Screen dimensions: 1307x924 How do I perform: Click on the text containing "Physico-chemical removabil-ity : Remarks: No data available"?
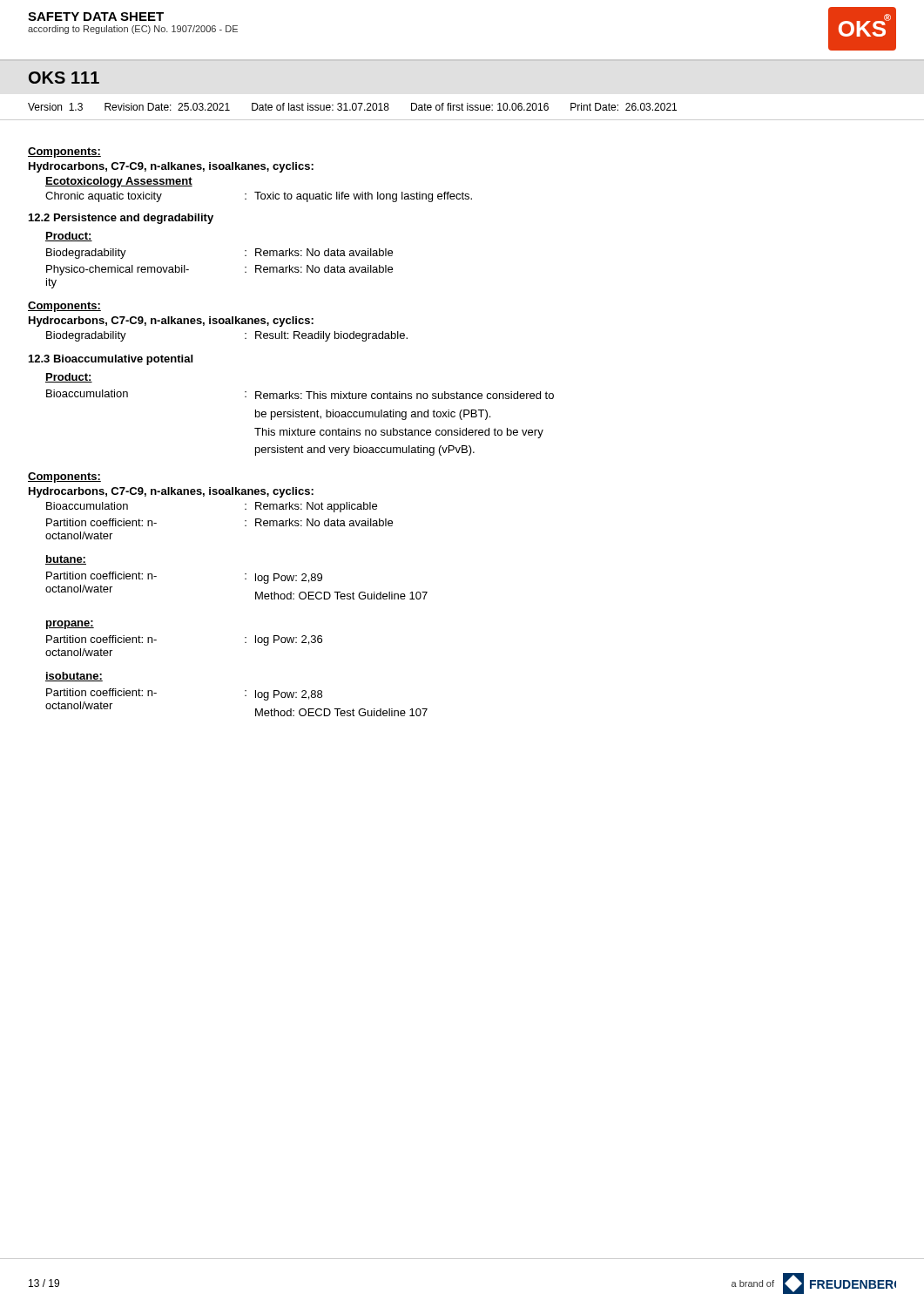click(x=117, y=270)
